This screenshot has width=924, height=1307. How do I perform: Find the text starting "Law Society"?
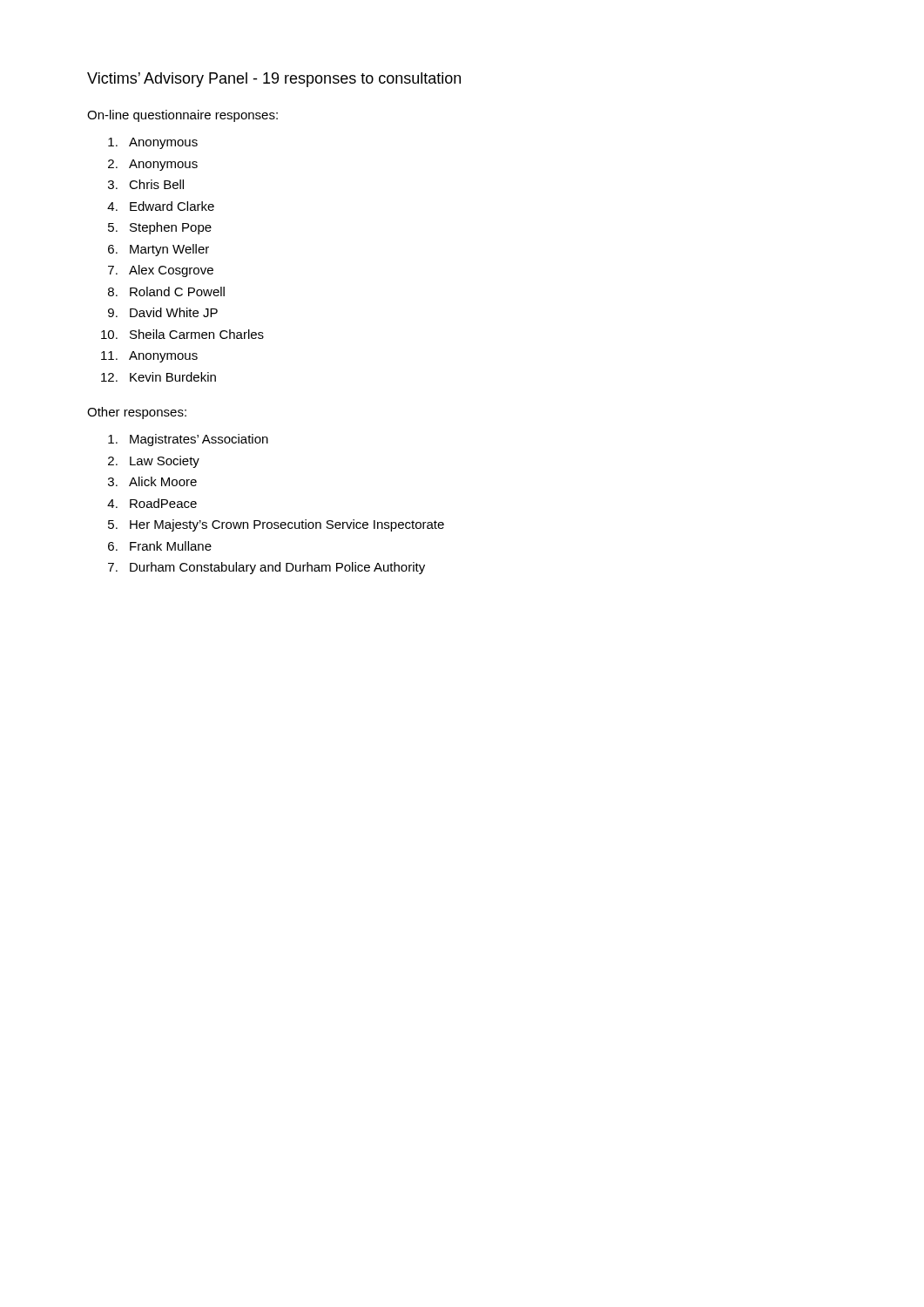165,462
